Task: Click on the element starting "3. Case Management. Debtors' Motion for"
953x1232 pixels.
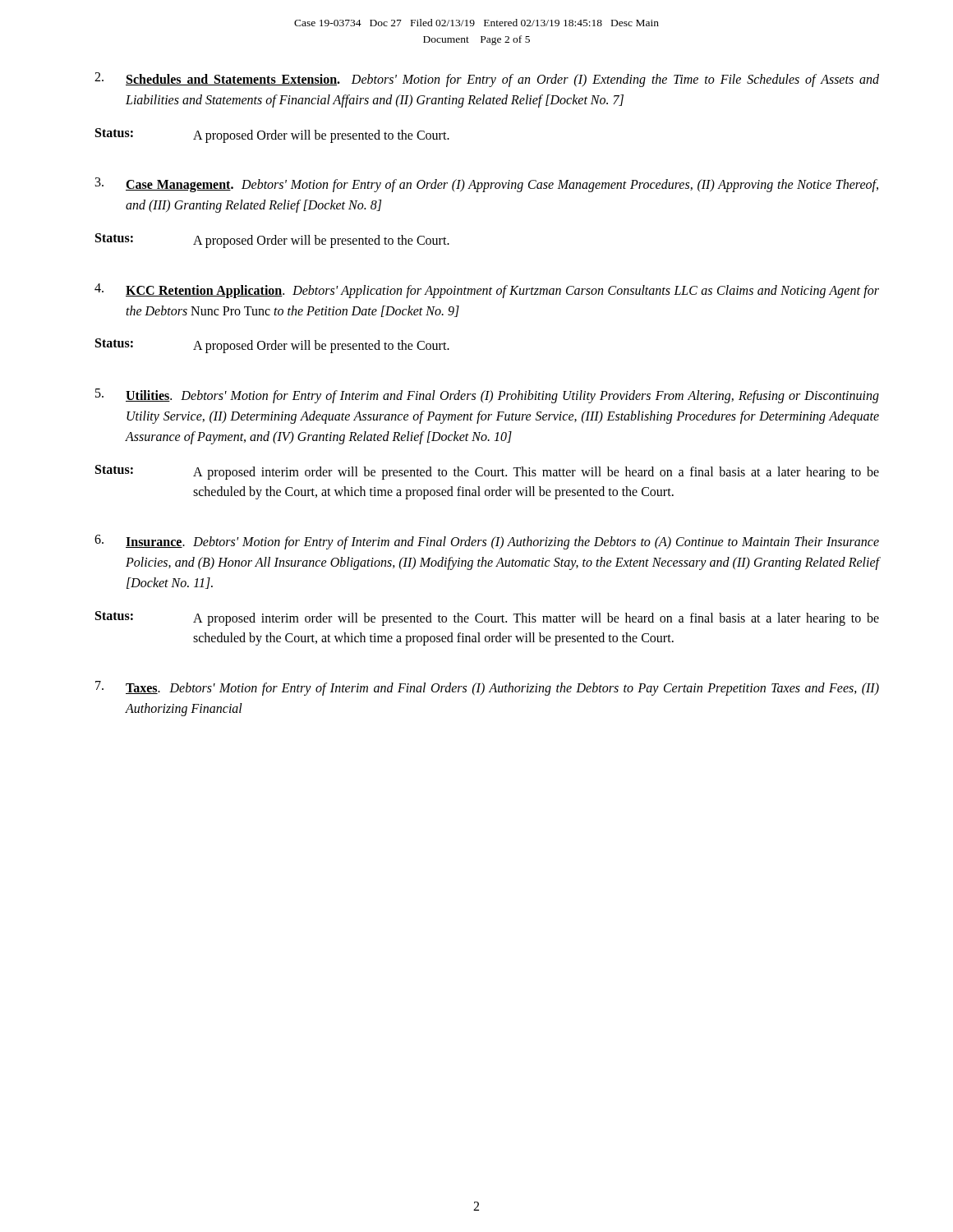Action: [x=487, y=196]
